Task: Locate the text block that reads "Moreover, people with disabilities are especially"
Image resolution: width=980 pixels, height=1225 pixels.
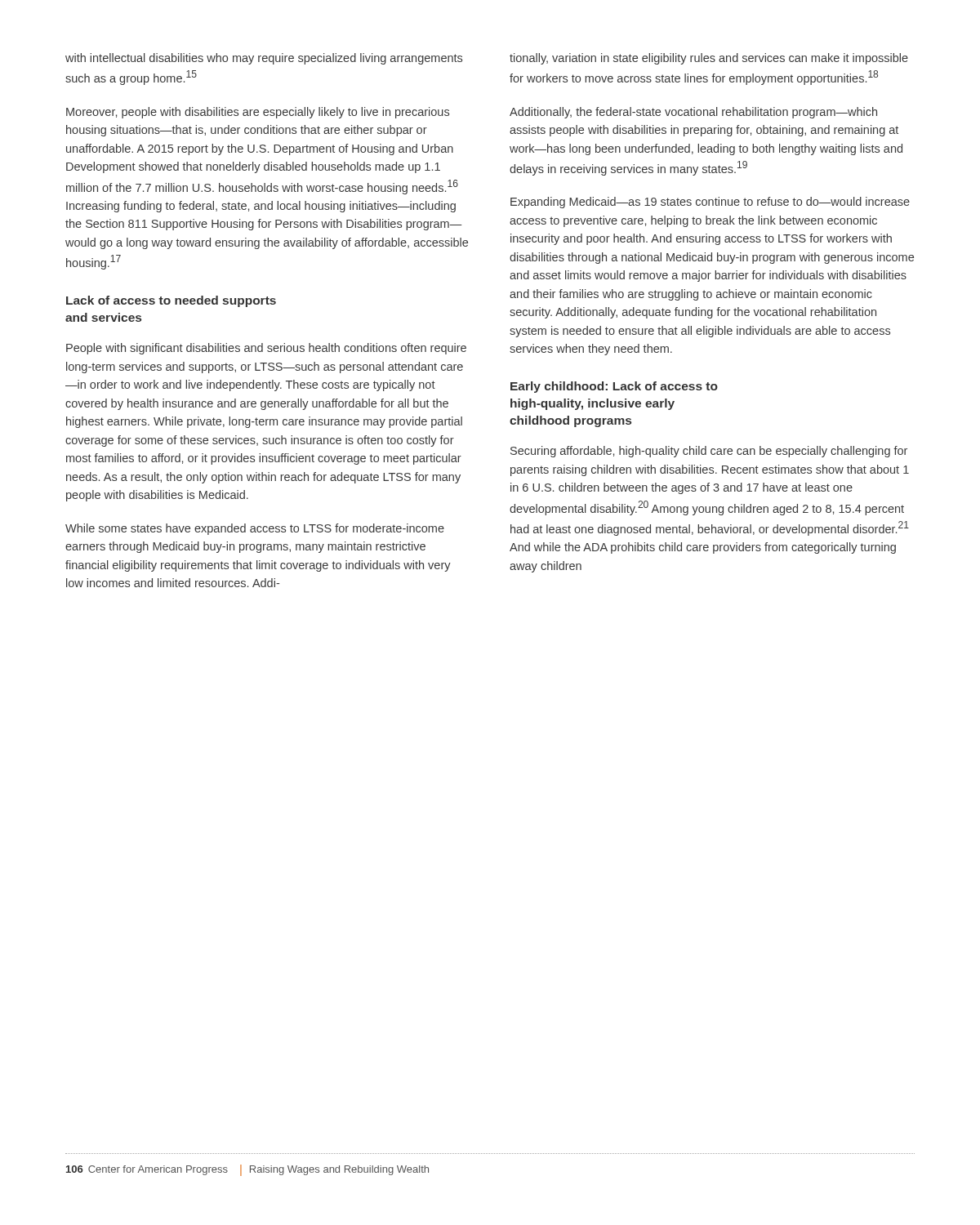Action: click(268, 188)
